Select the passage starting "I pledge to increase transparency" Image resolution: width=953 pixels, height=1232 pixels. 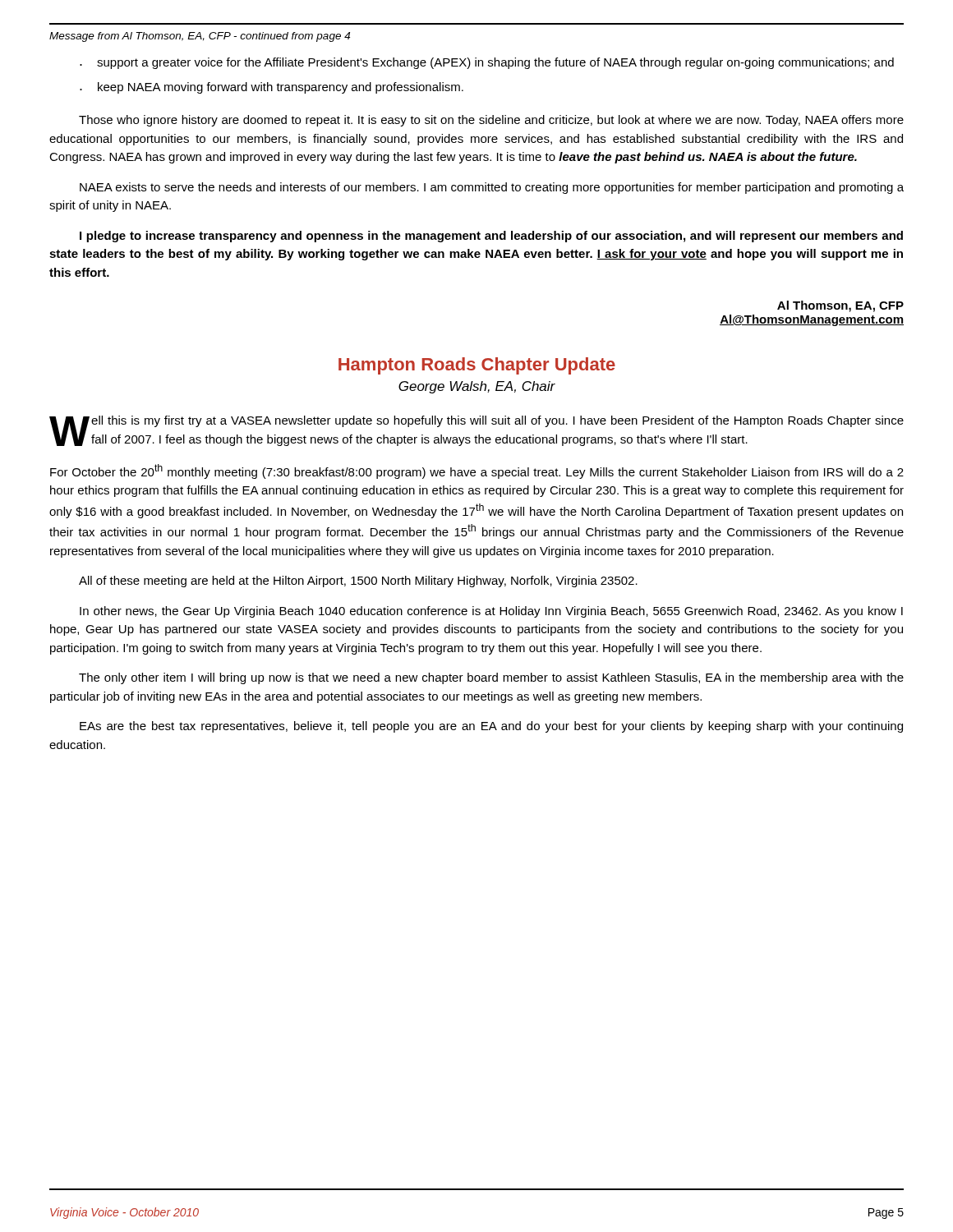coord(476,254)
